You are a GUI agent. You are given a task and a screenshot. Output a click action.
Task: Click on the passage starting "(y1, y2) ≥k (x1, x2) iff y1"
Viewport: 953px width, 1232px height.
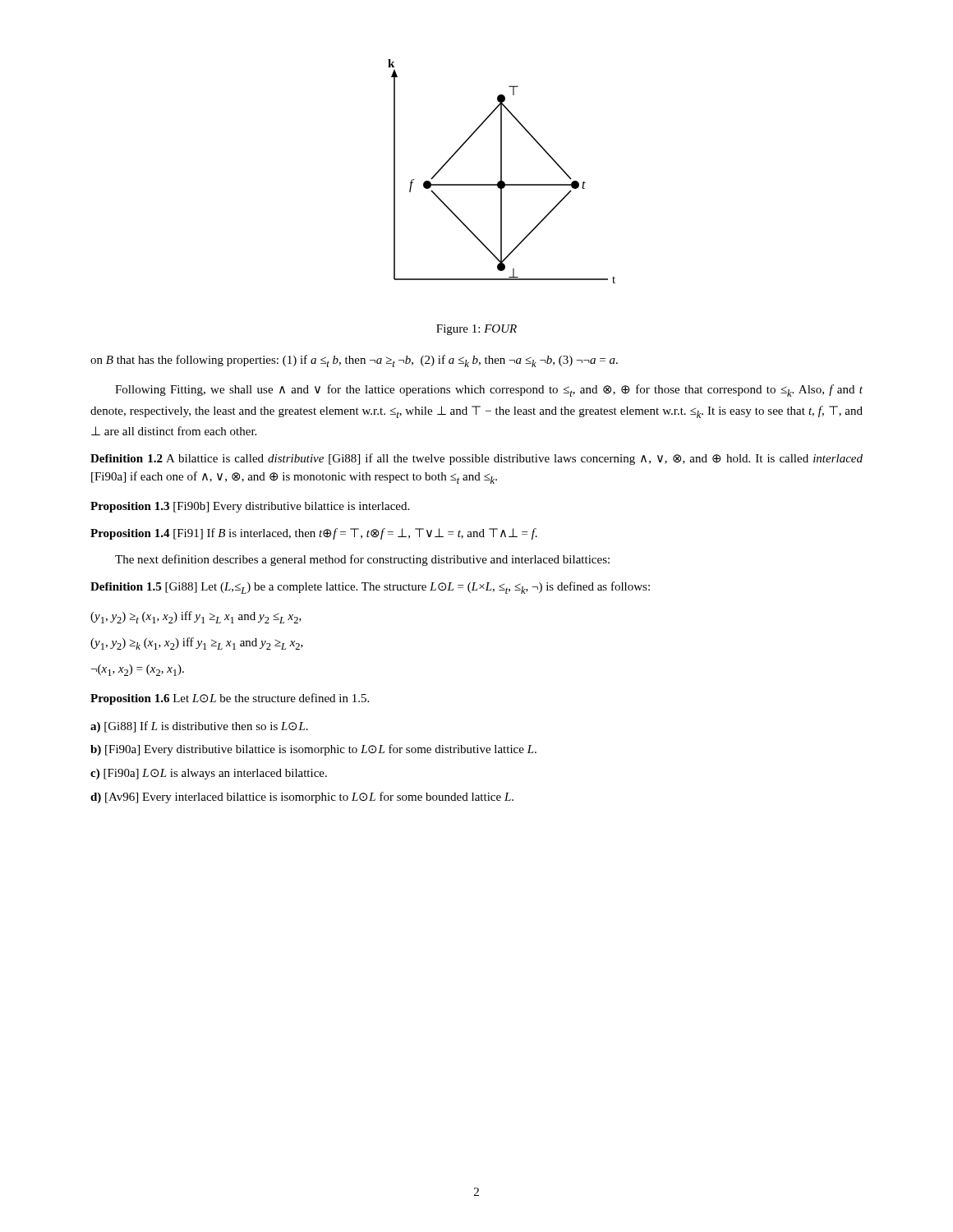point(197,644)
